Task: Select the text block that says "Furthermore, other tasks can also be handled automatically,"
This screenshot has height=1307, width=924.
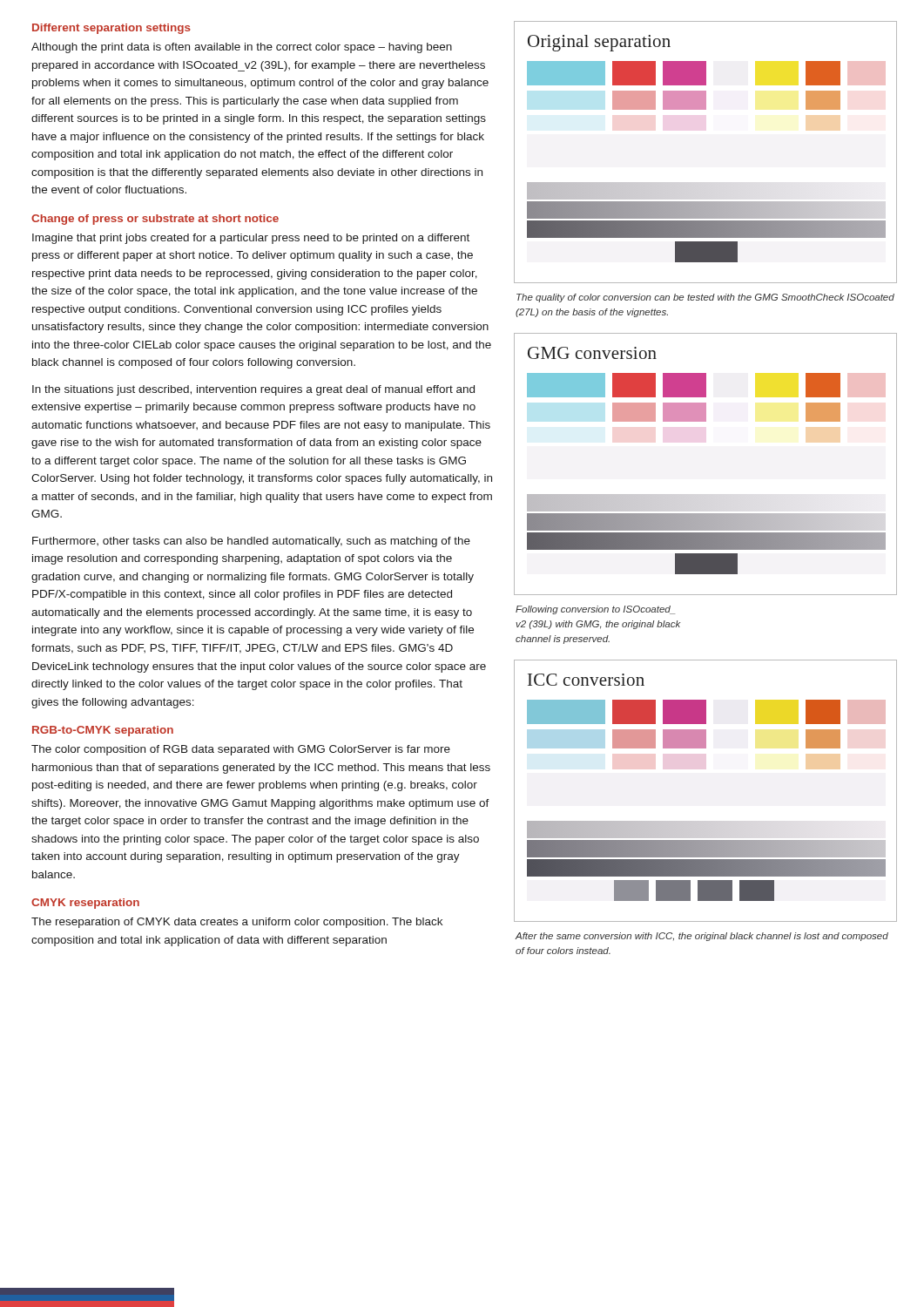Action: point(262,622)
